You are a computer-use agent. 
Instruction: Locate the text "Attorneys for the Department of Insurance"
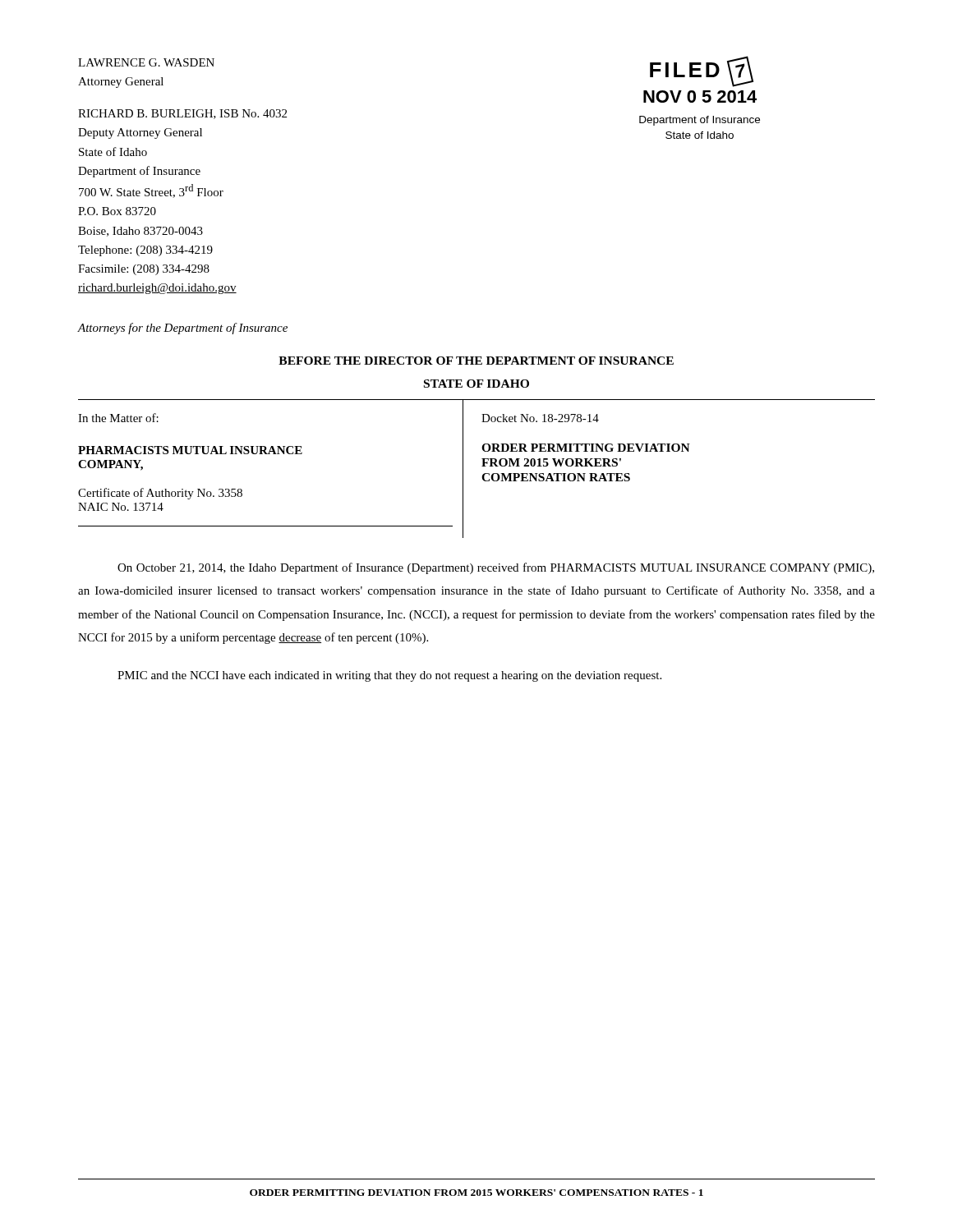pyautogui.click(x=183, y=327)
